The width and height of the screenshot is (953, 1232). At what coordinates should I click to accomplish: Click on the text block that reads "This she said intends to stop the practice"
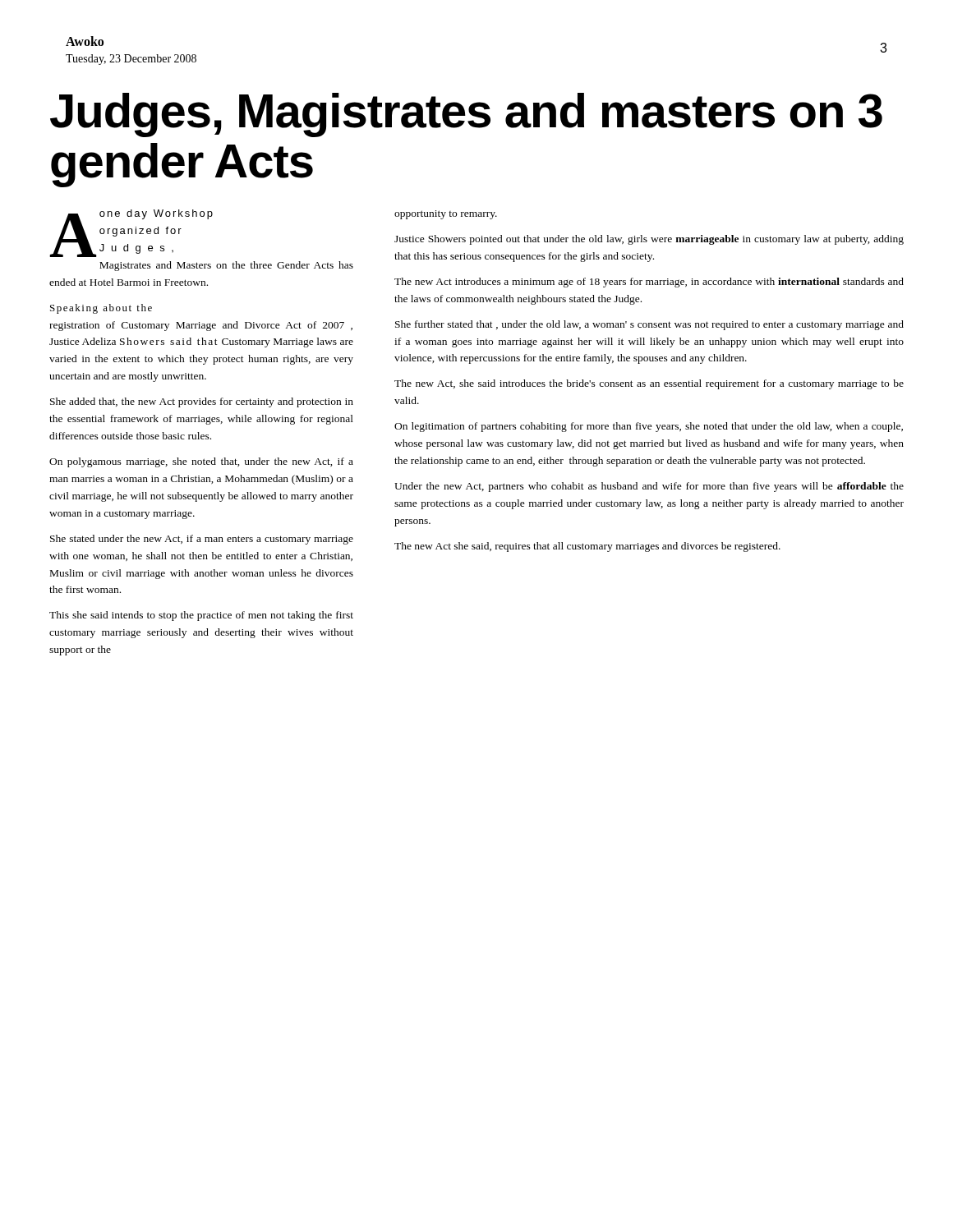[201, 632]
